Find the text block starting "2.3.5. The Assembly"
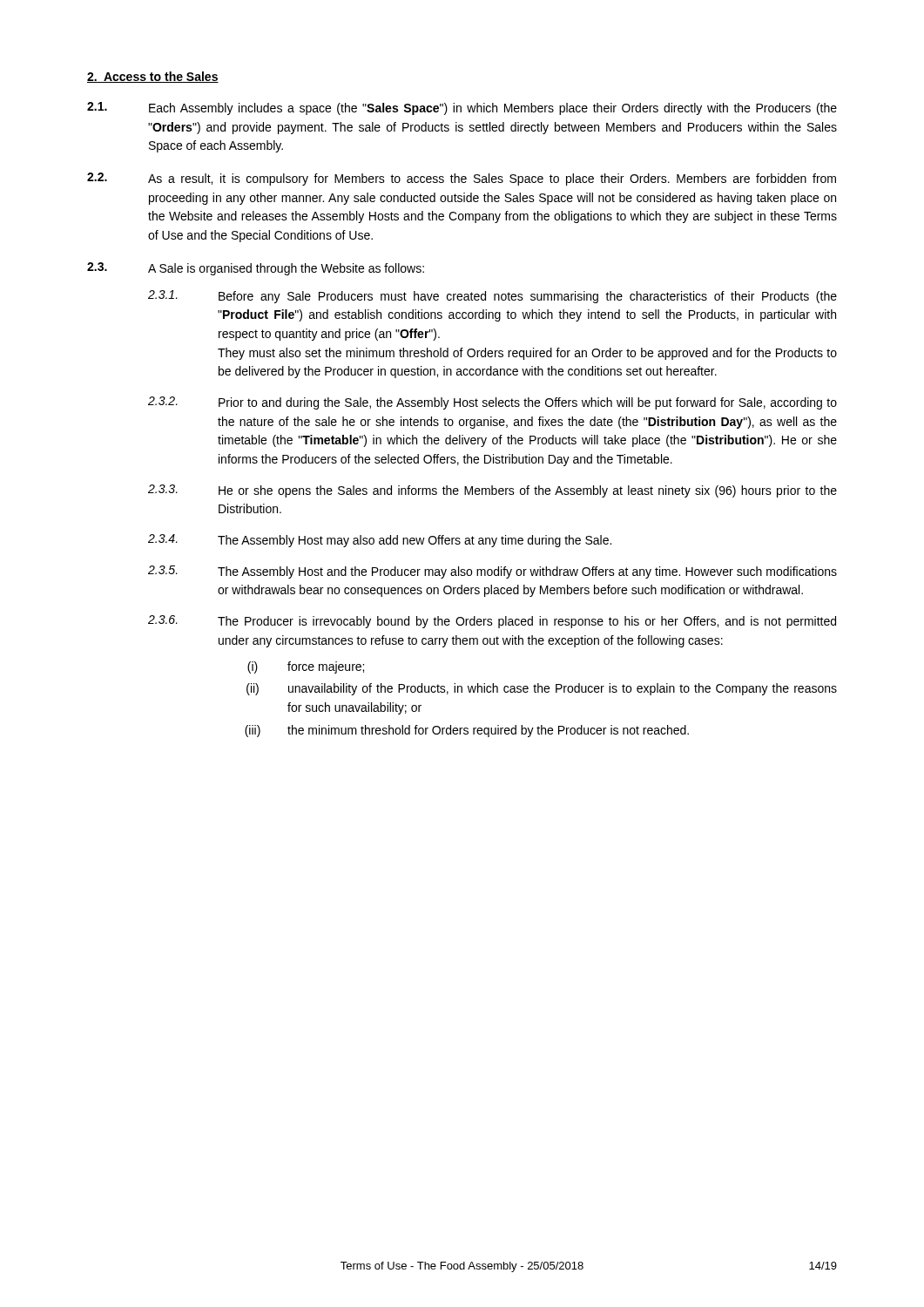 click(492, 582)
